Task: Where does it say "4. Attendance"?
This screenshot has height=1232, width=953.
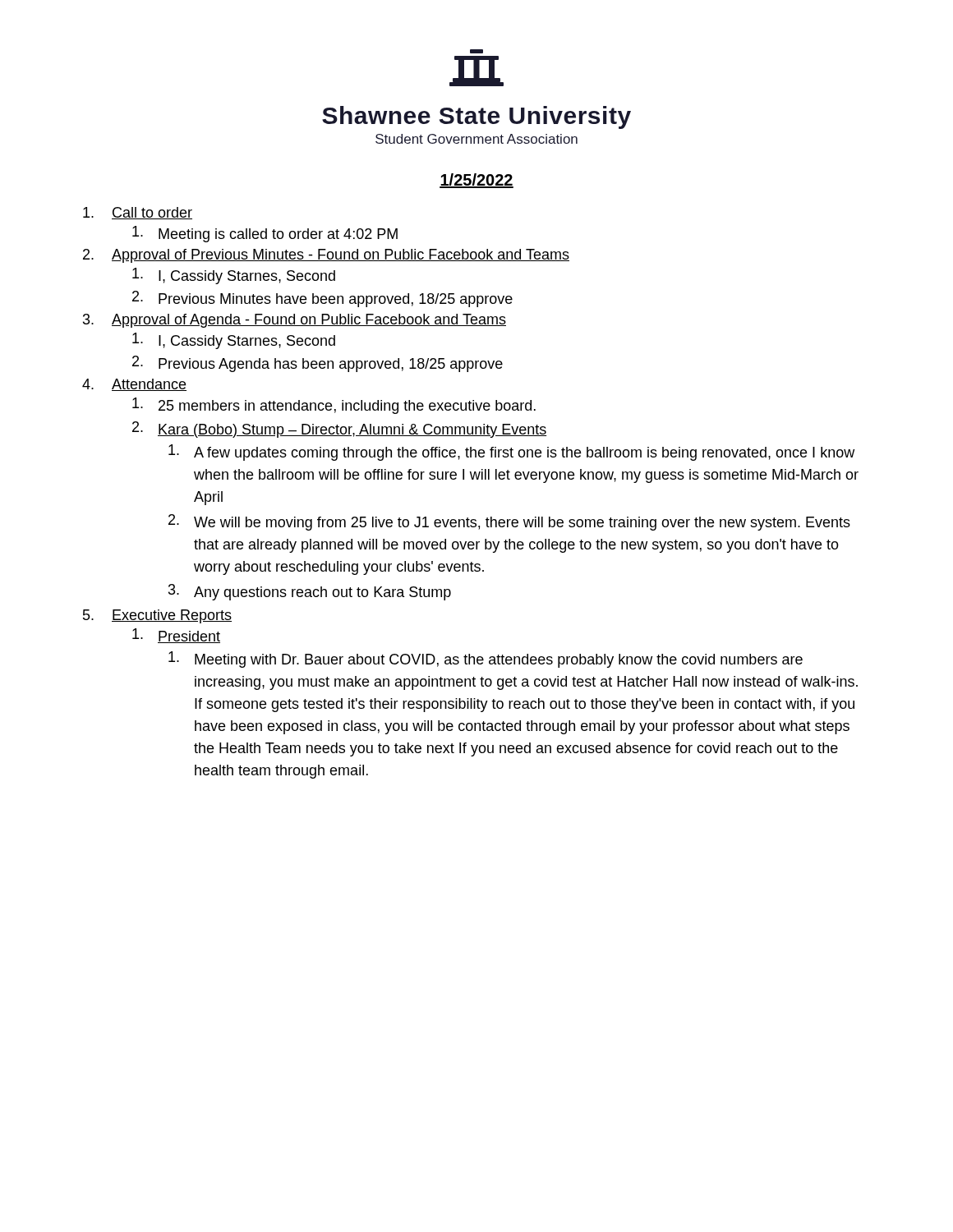Action: point(134,385)
